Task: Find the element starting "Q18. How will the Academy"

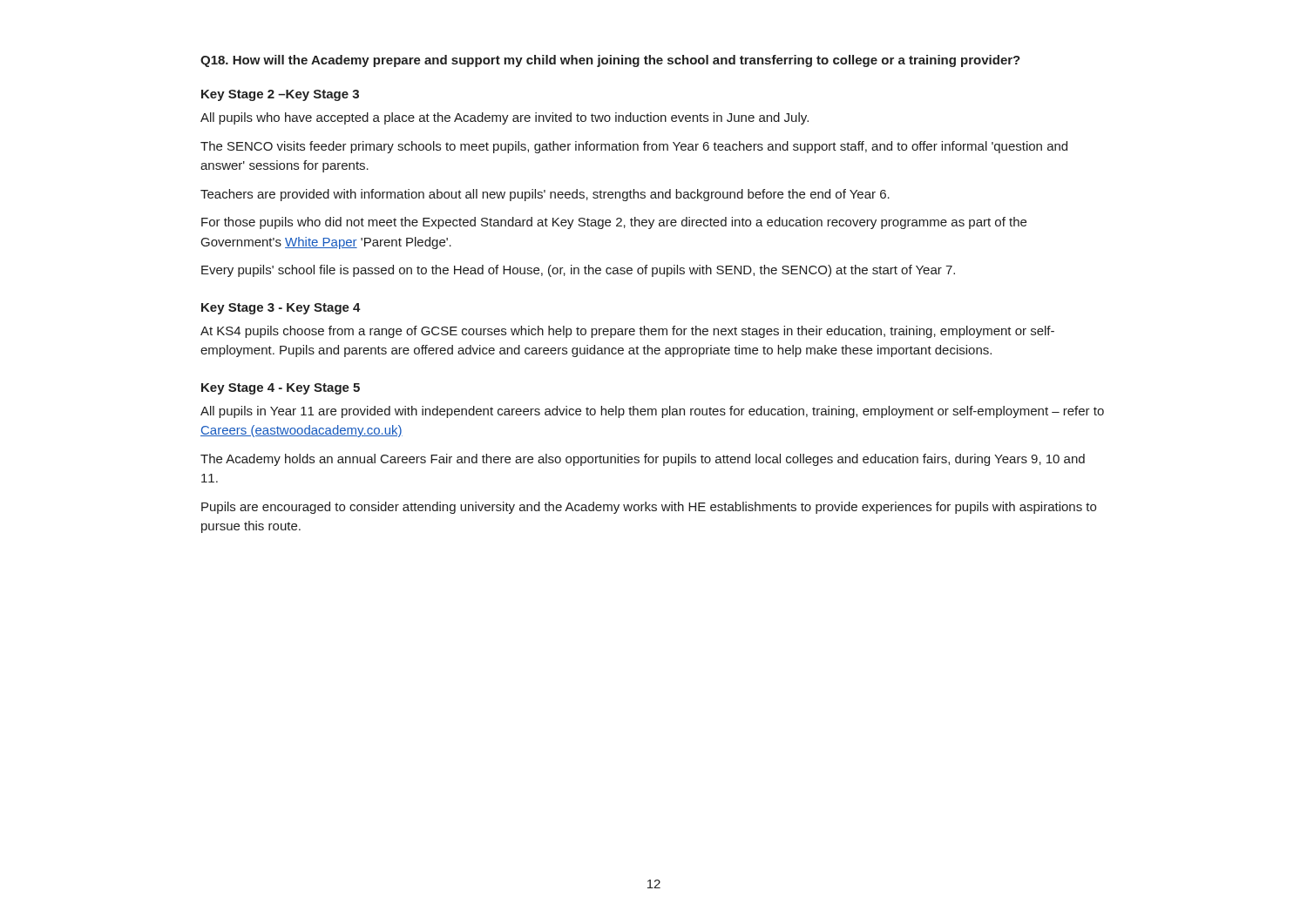Action: point(610,60)
